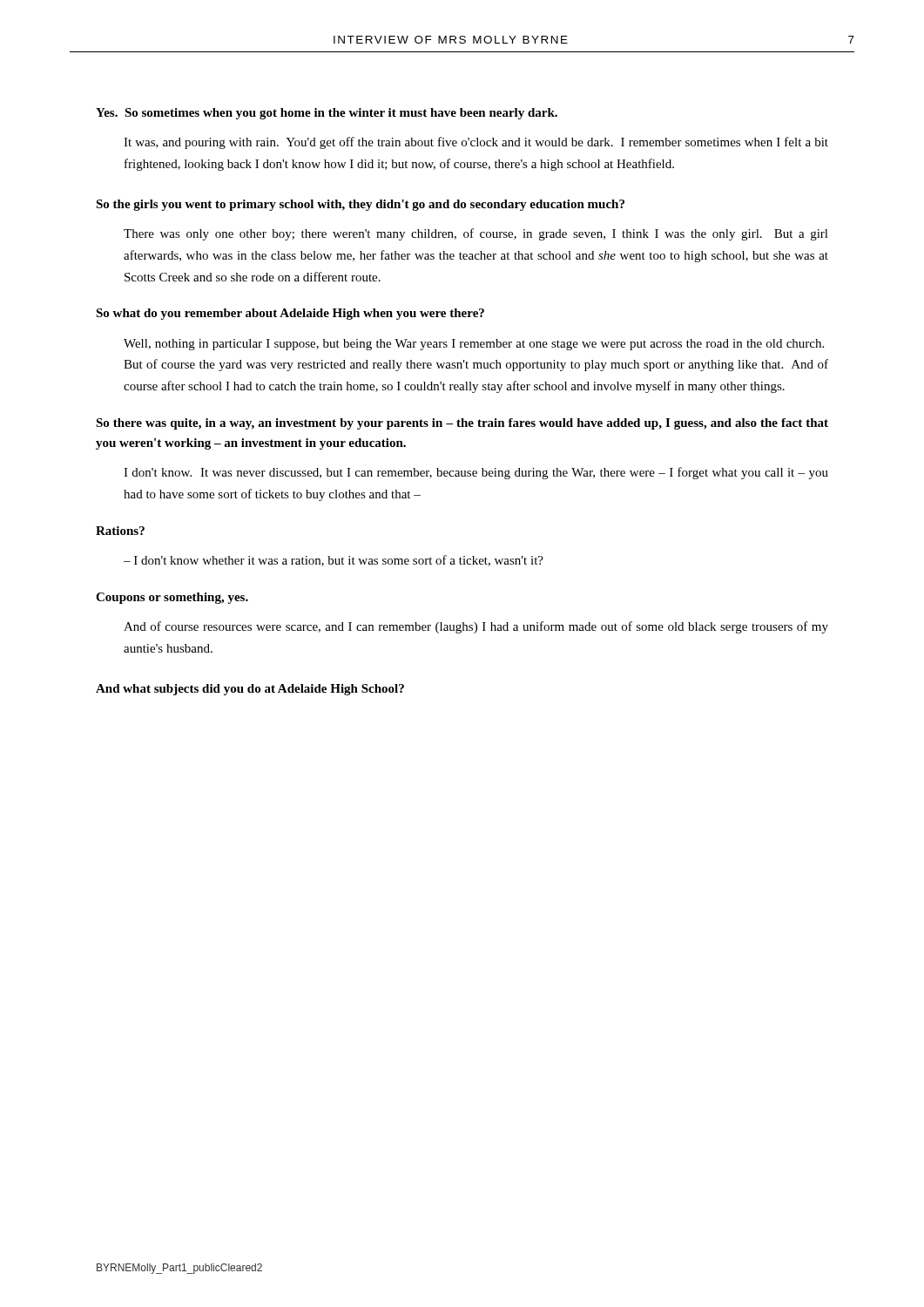Click on the block starting "There was only one"
Viewport: 924px width, 1307px height.
(x=476, y=255)
